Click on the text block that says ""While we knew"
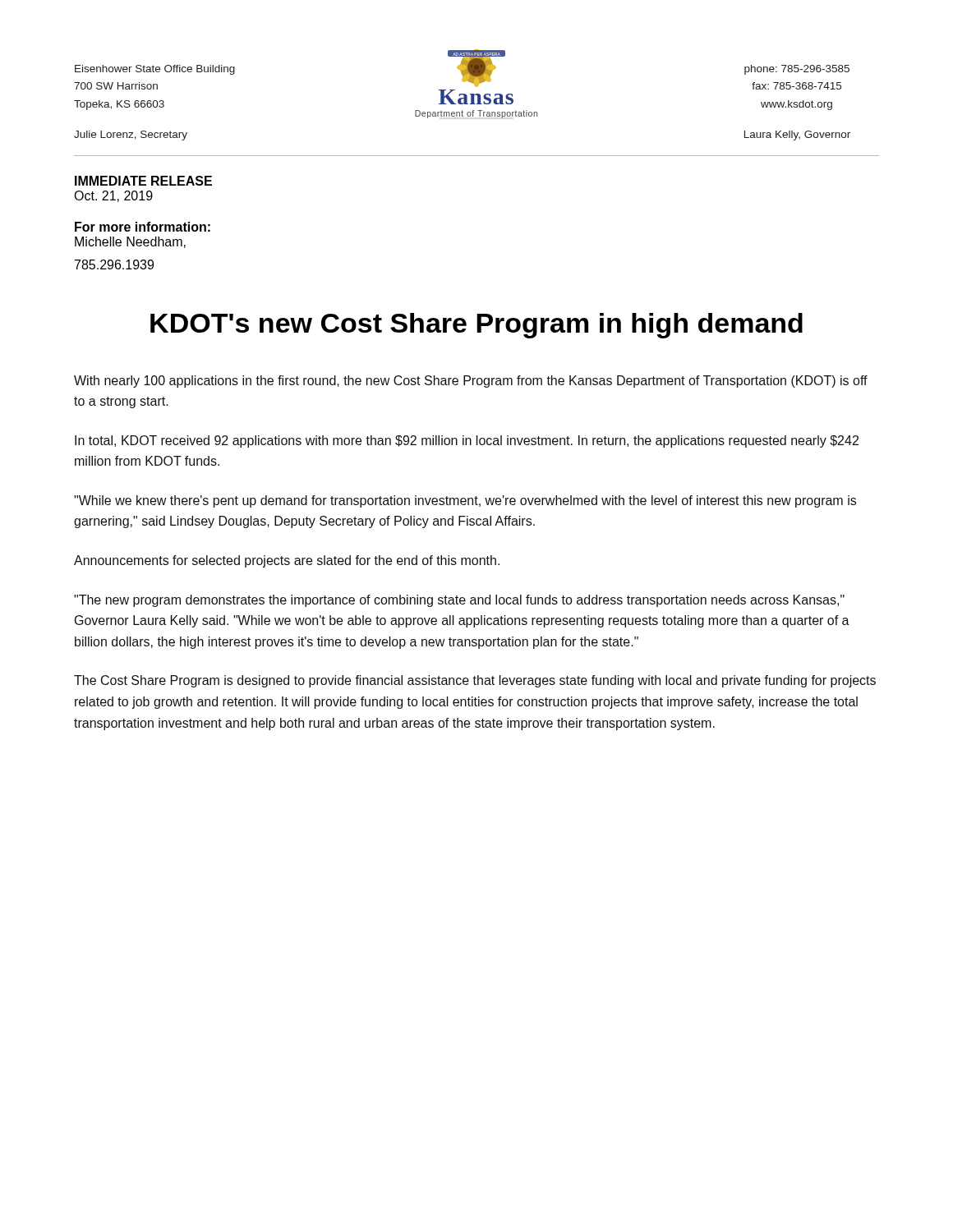953x1232 pixels. click(465, 511)
